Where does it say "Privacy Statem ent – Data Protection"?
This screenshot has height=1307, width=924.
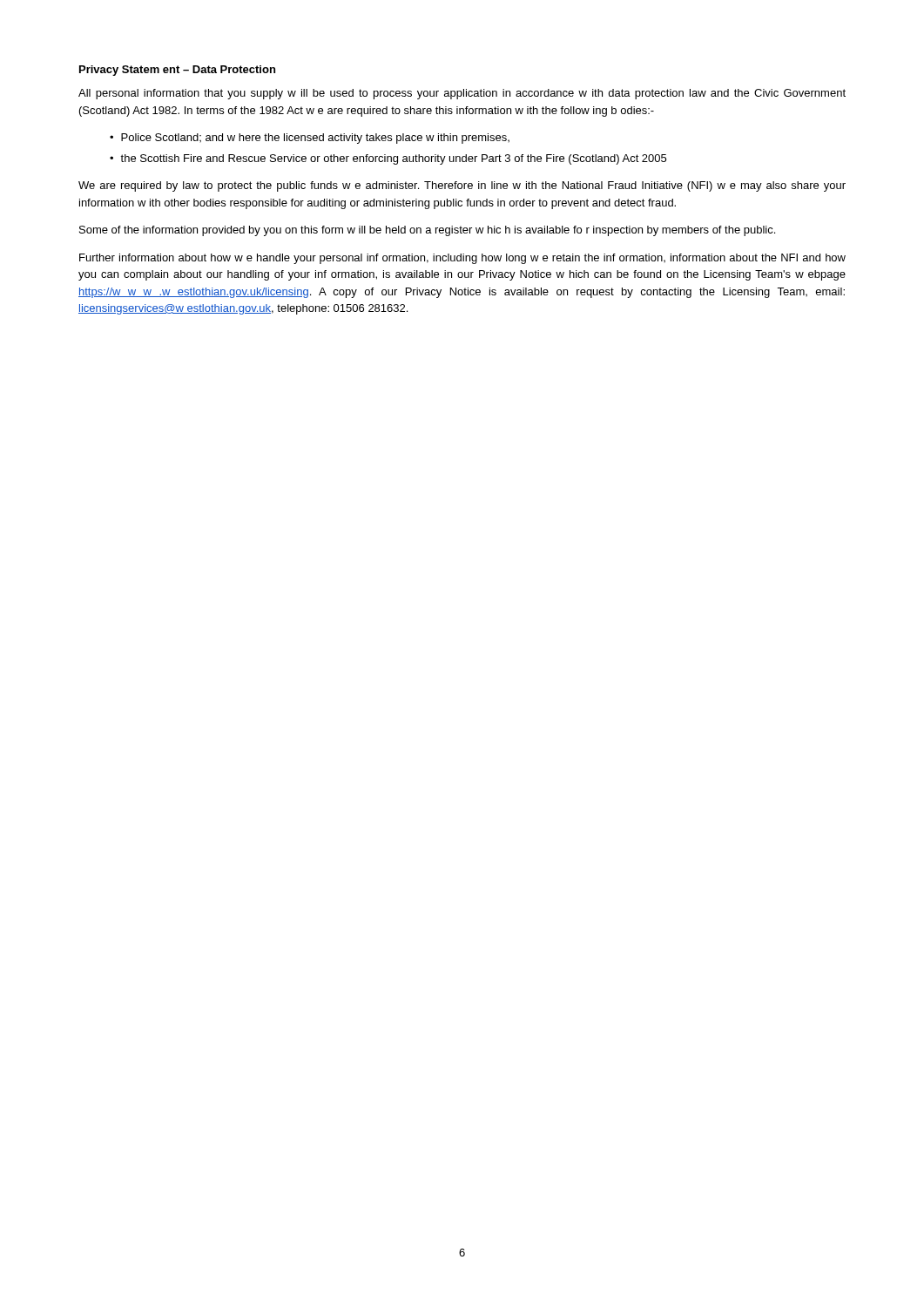177,69
